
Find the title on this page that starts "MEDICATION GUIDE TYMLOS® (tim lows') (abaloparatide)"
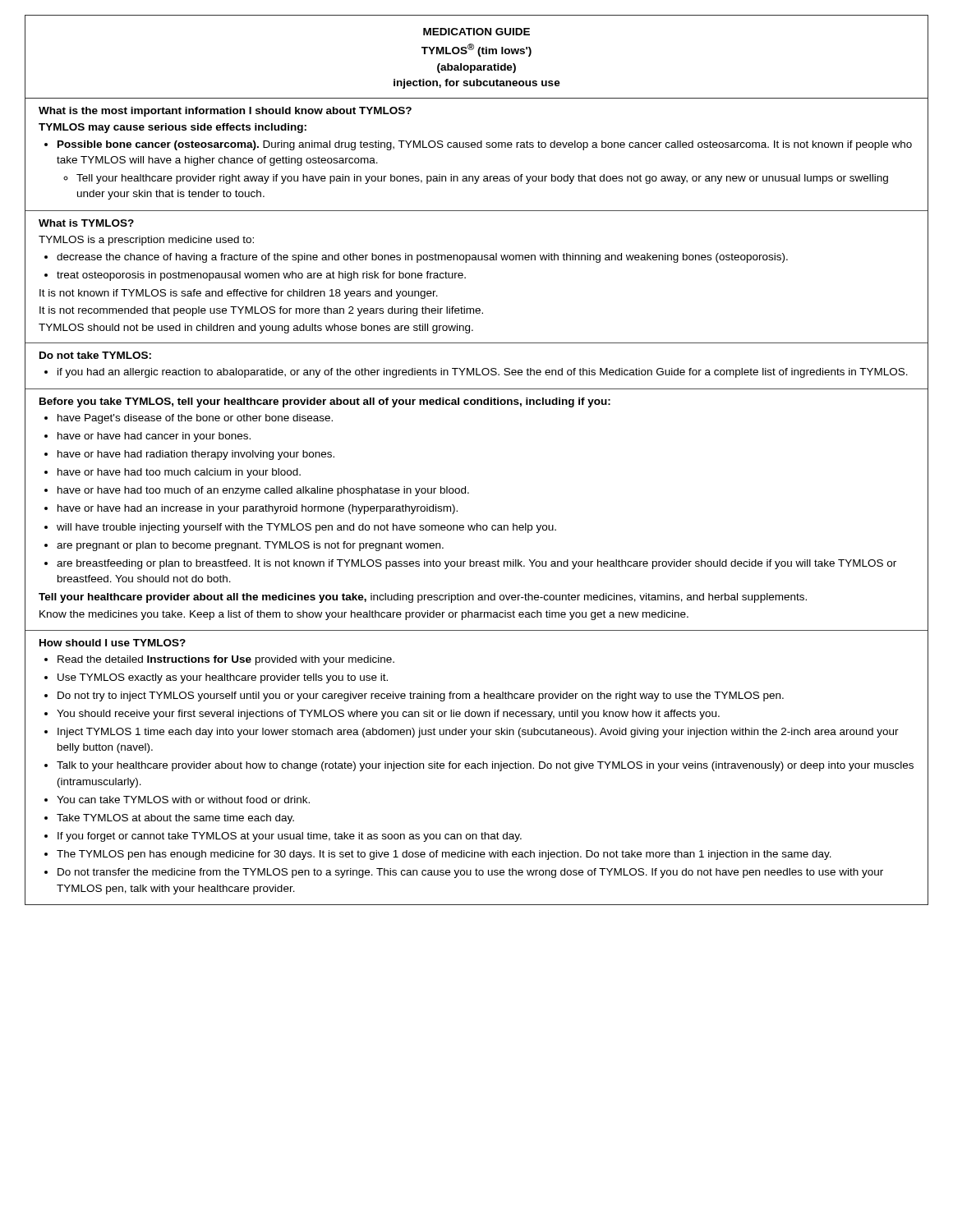click(476, 57)
